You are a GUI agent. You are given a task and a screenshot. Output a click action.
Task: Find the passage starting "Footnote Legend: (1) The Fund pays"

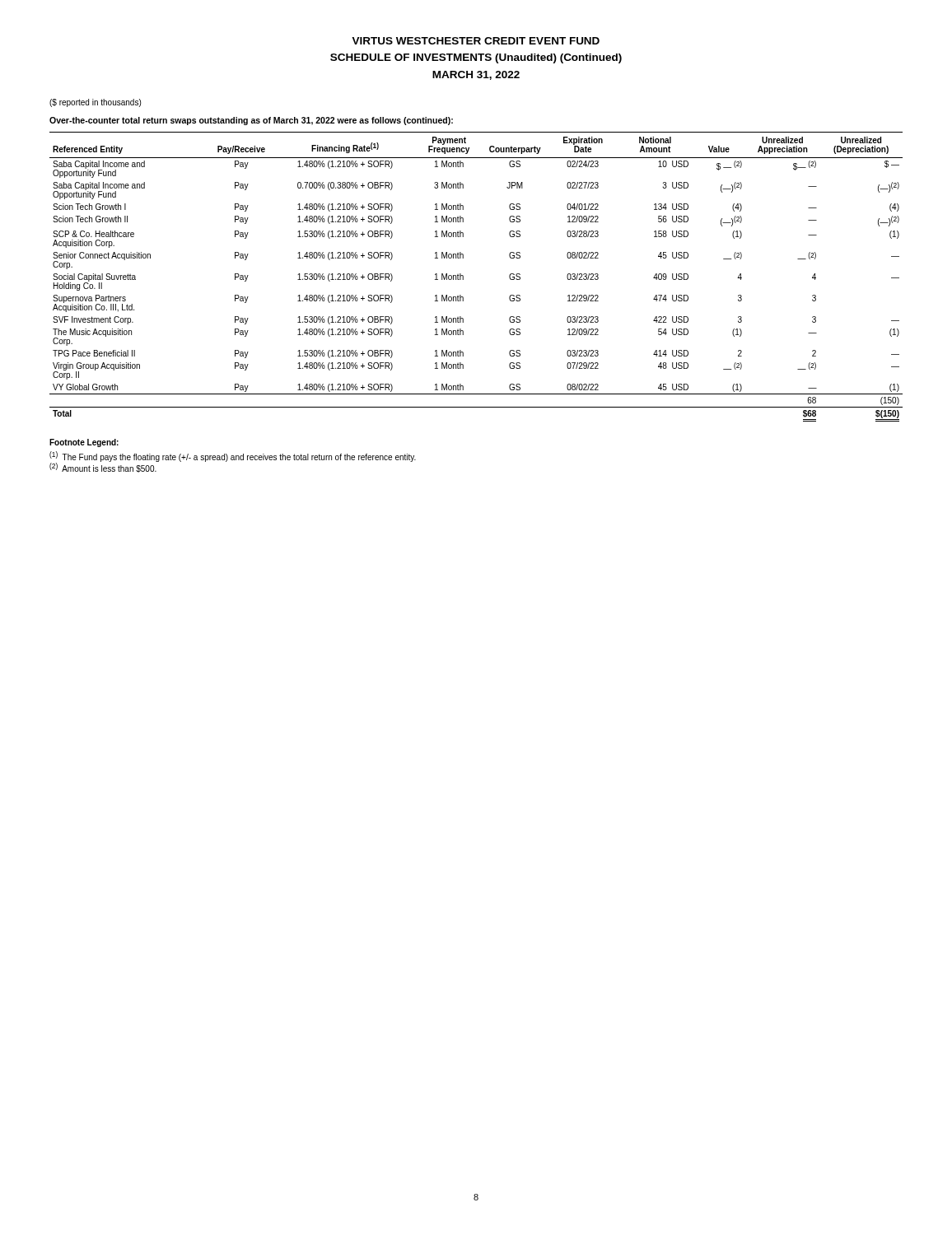(84, 443)
